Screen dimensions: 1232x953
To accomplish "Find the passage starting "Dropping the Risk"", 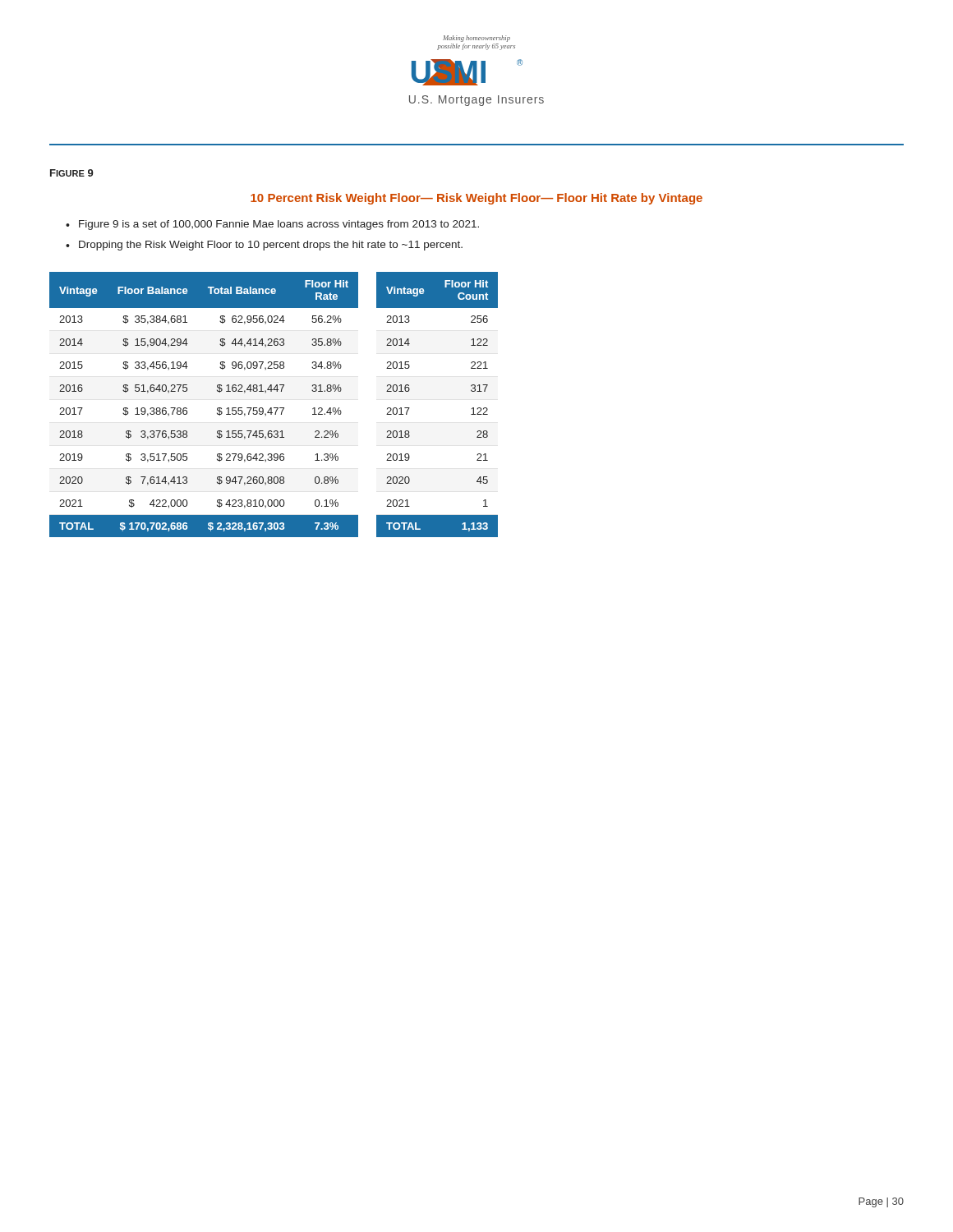I will pyautogui.click(x=271, y=244).
